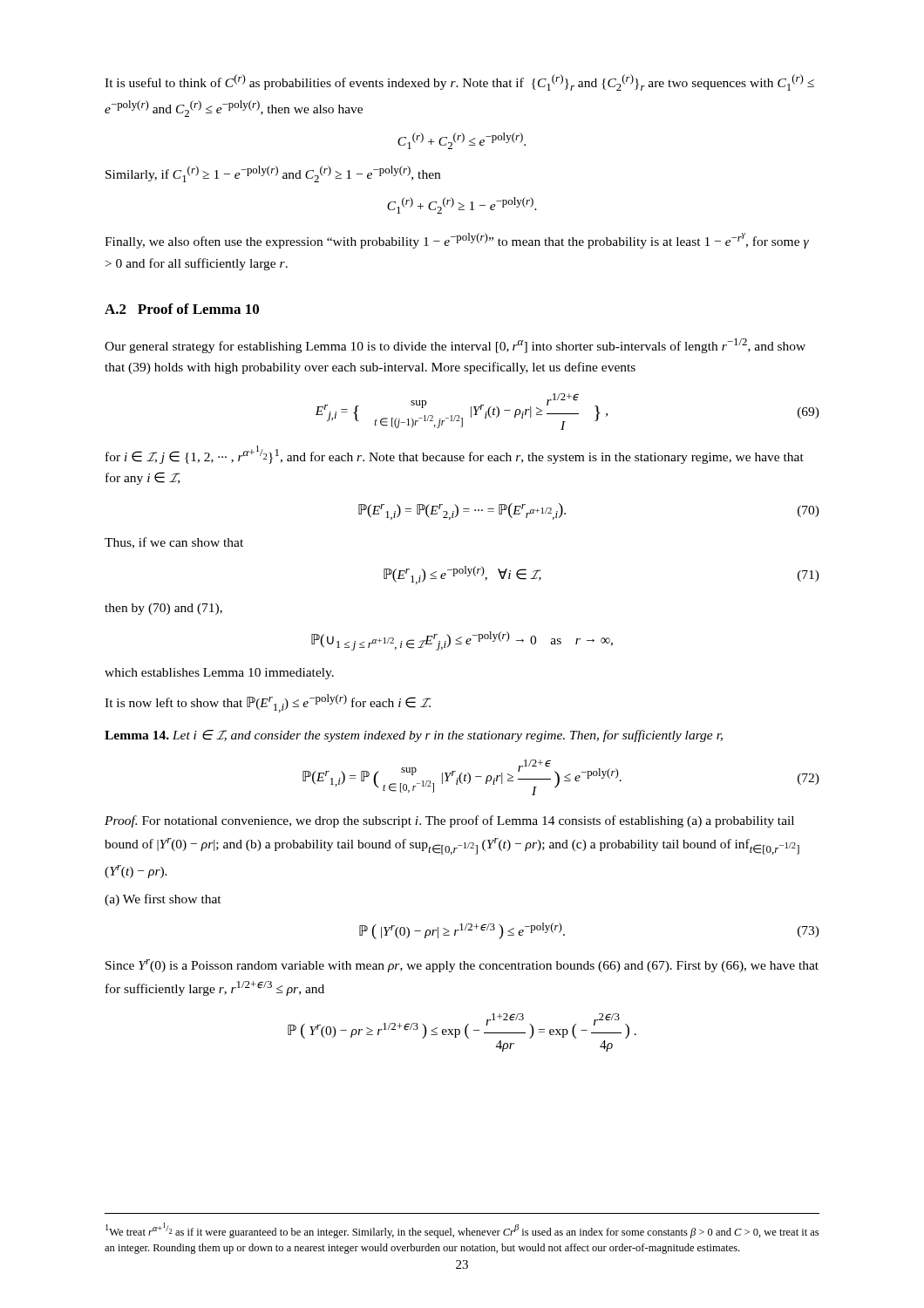Find the text block containing "Lemma 14. Let i ∈ 𝓘, and consider"
The image size is (924, 1308).
(414, 735)
